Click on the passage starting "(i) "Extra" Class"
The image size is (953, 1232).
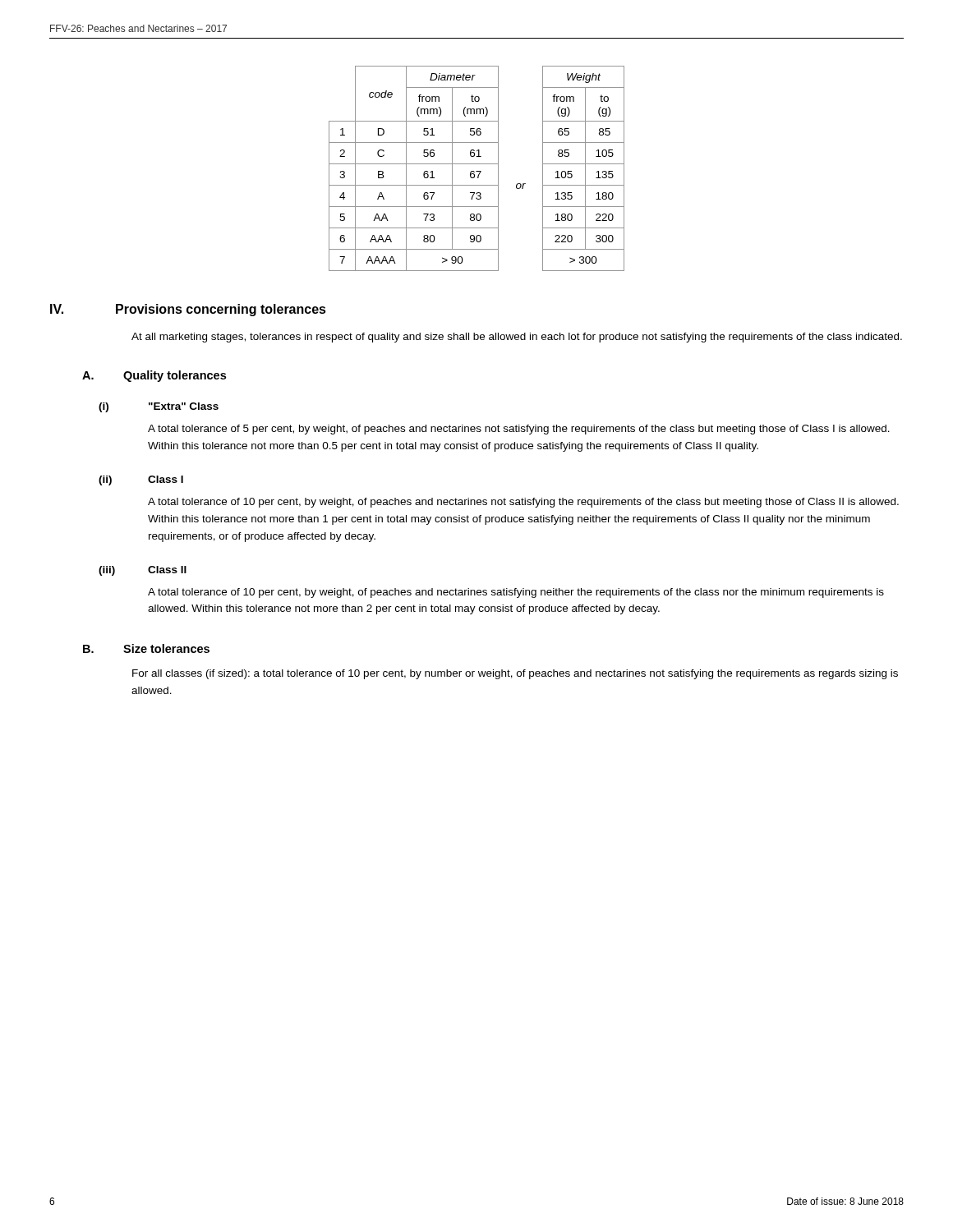pos(159,406)
